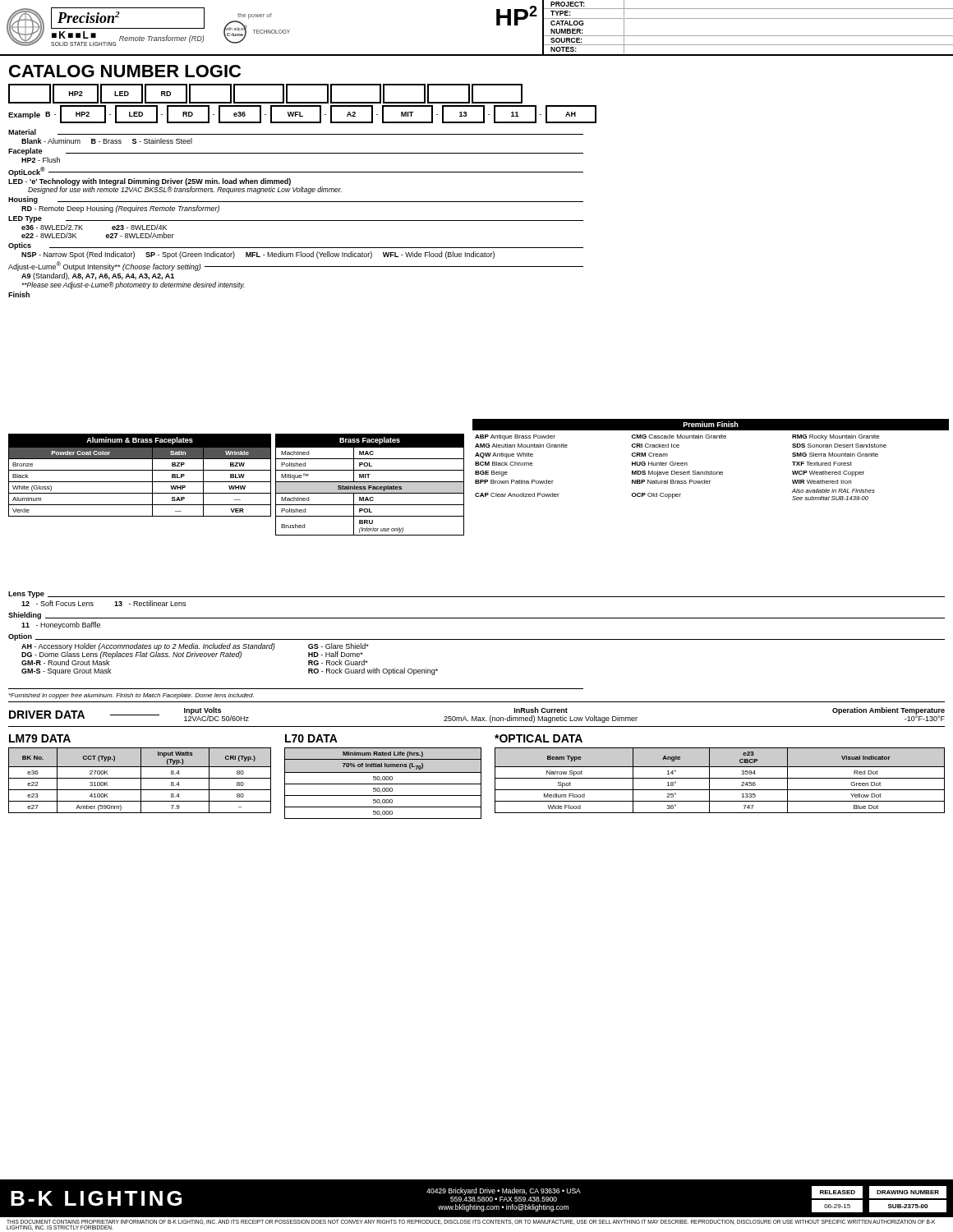953x1232 pixels.
Task: Locate the element starting "Furnished in copper free aluminum. Finish"
Action: (131, 695)
